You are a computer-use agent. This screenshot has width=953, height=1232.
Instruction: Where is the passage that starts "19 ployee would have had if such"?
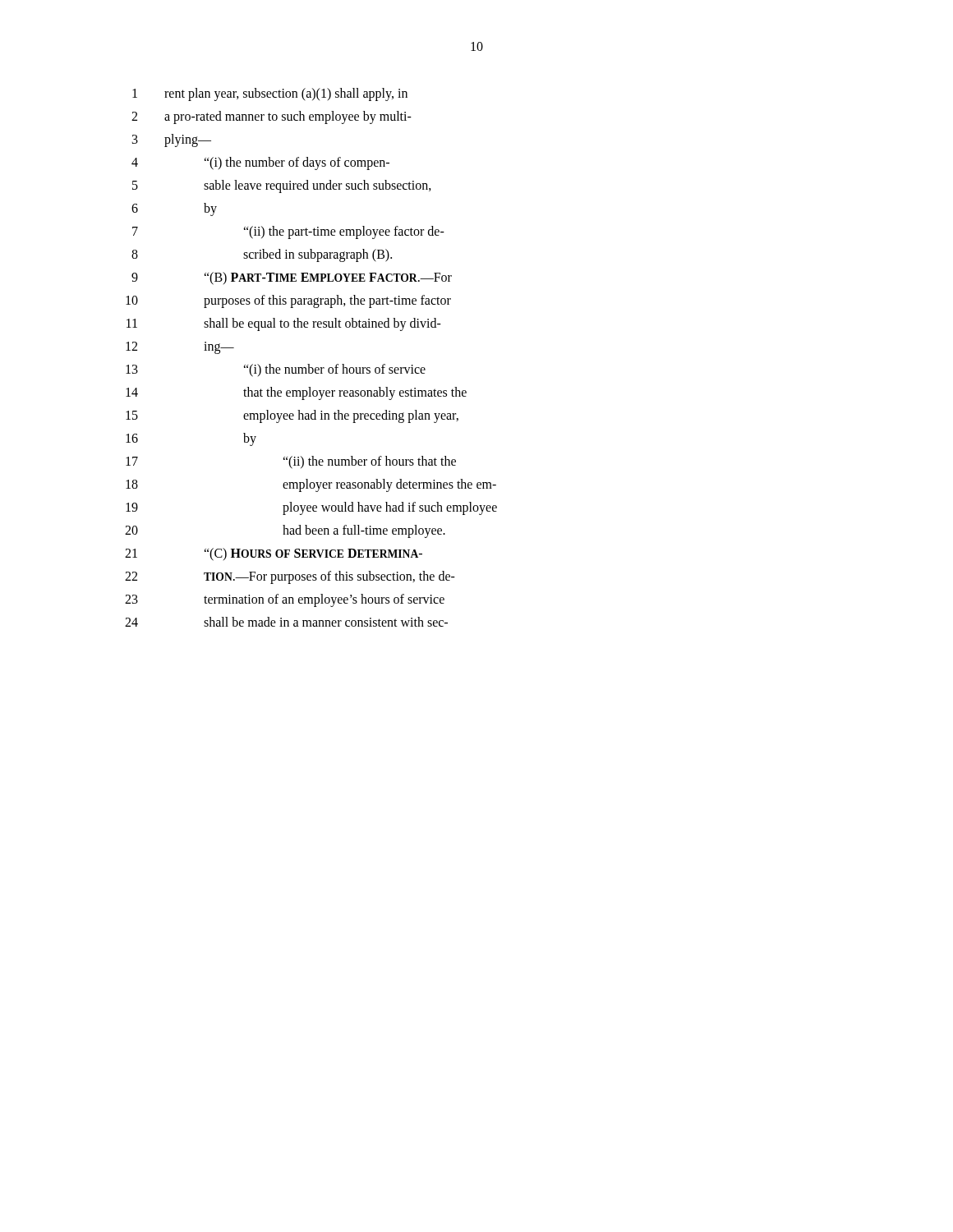coord(476,508)
